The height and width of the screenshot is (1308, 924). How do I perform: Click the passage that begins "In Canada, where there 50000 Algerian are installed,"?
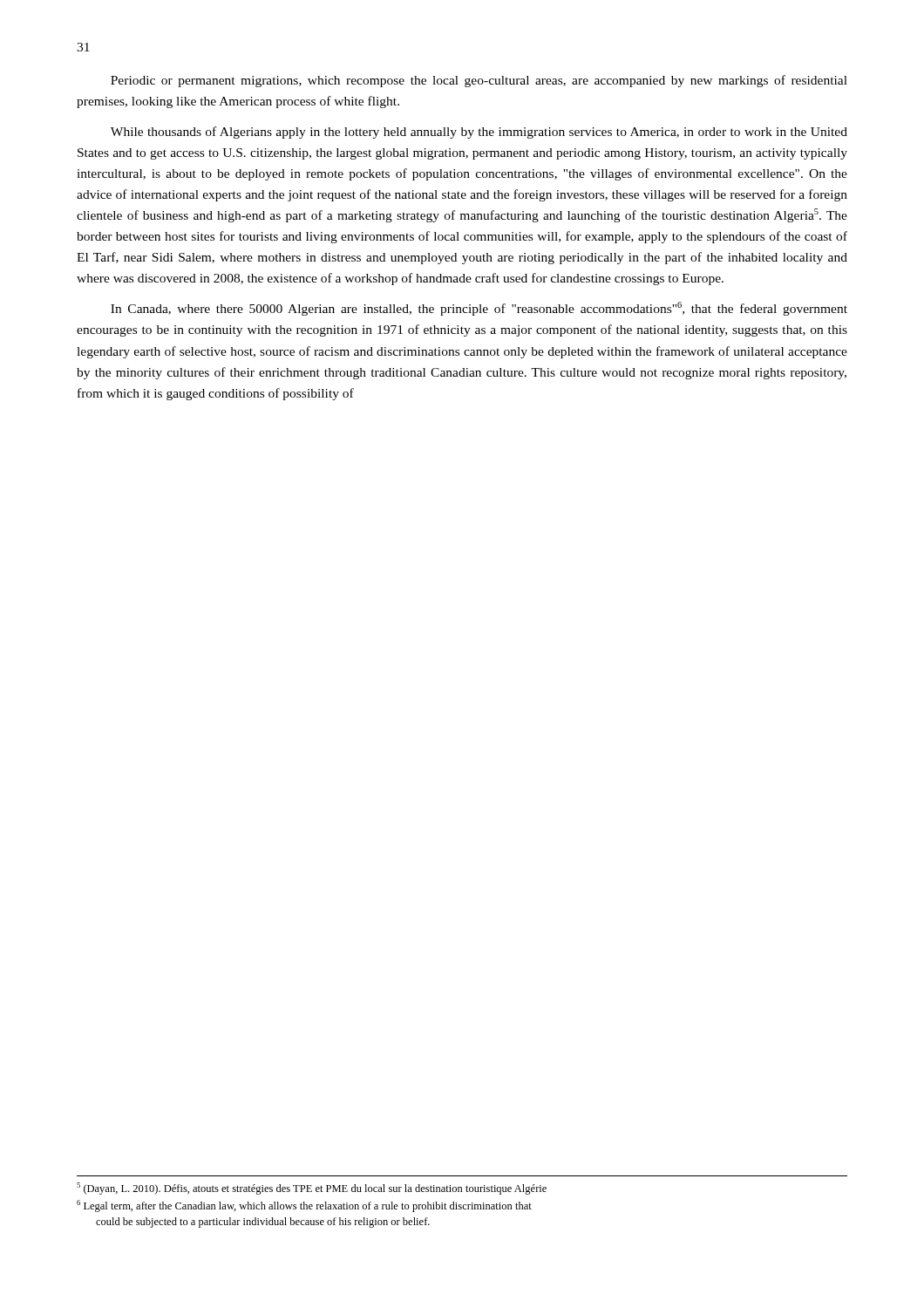[462, 350]
